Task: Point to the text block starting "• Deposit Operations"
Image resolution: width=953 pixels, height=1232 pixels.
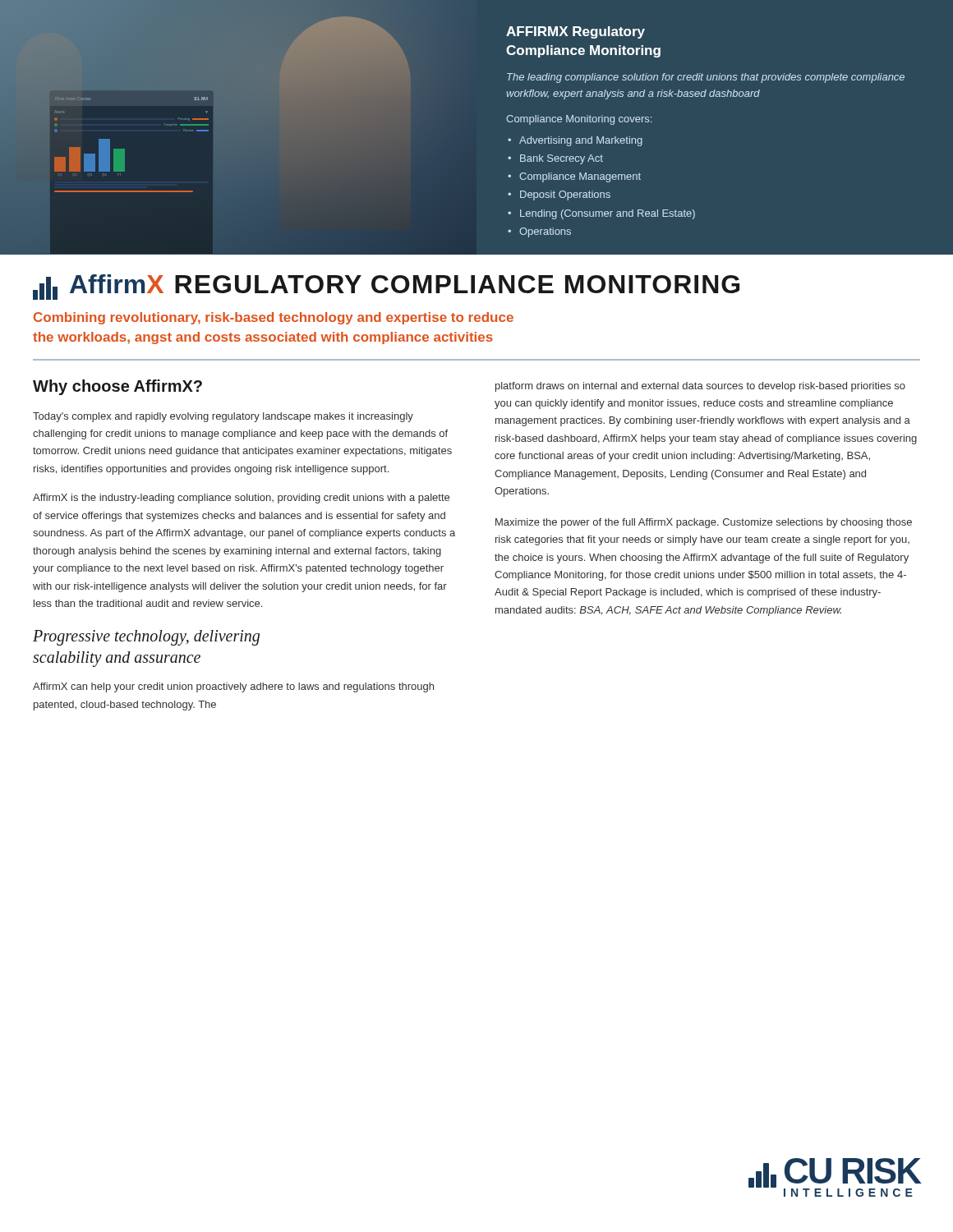Action: pyautogui.click(x=559, y=195)
